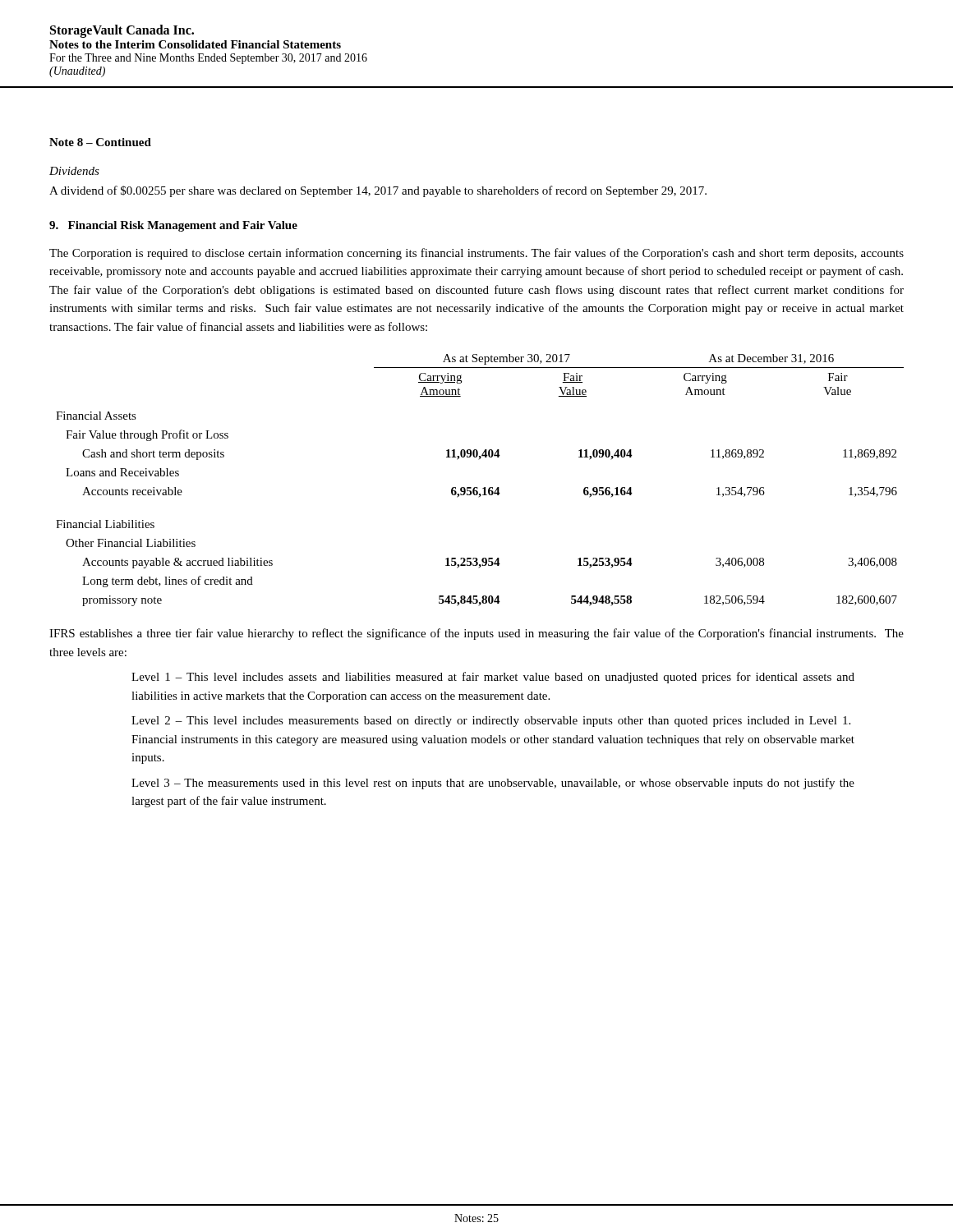
Task: Point to the block beginning "A dividend of $0.00255 per share was"
Action: coord(378,191)
